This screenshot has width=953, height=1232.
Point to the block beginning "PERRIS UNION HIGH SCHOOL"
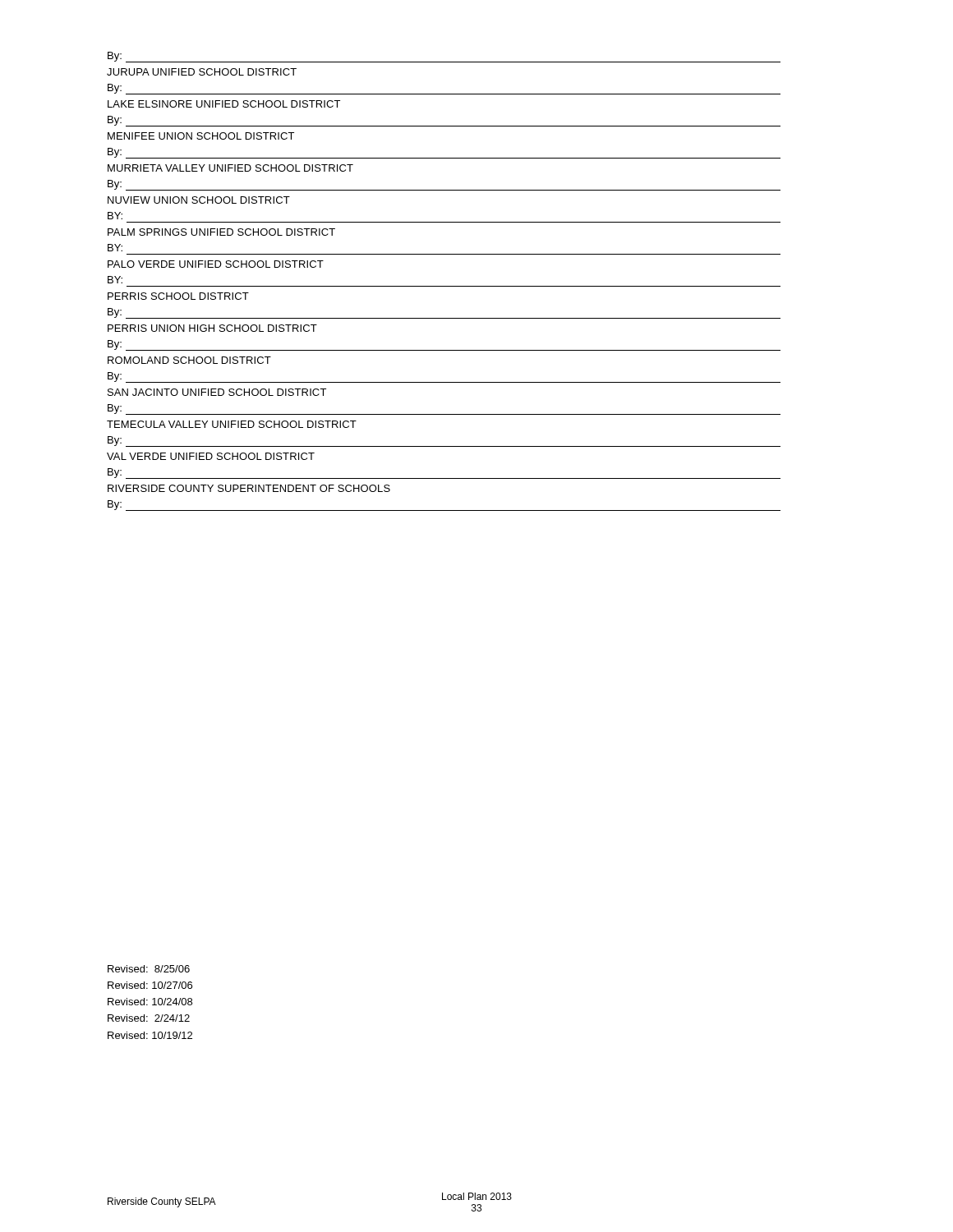pos(212,328)
